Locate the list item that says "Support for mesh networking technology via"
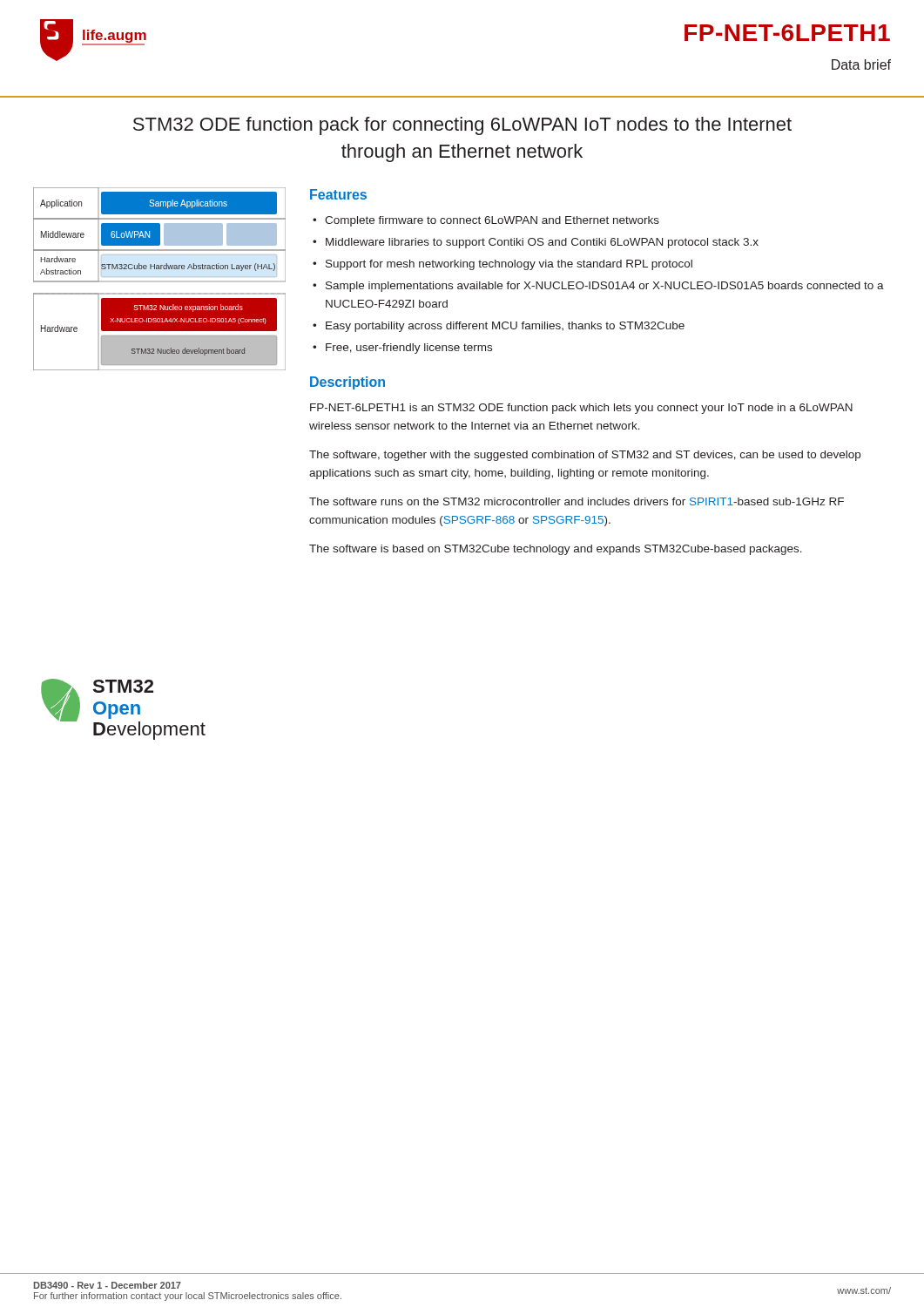This screenshot has height=1307, width=924. 509,263
